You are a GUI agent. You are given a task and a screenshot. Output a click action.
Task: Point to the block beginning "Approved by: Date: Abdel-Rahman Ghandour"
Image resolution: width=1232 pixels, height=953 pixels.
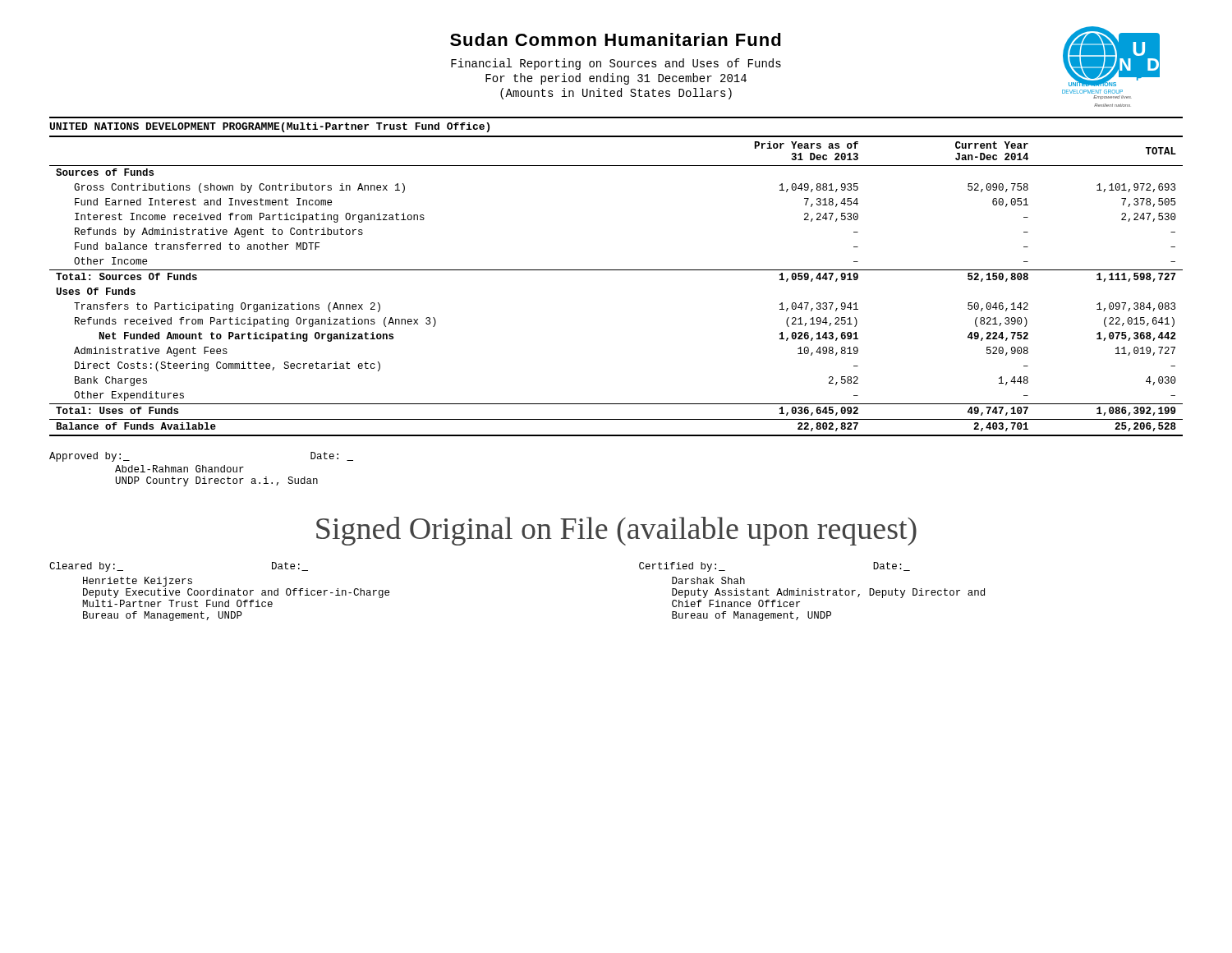pos(201,469)
